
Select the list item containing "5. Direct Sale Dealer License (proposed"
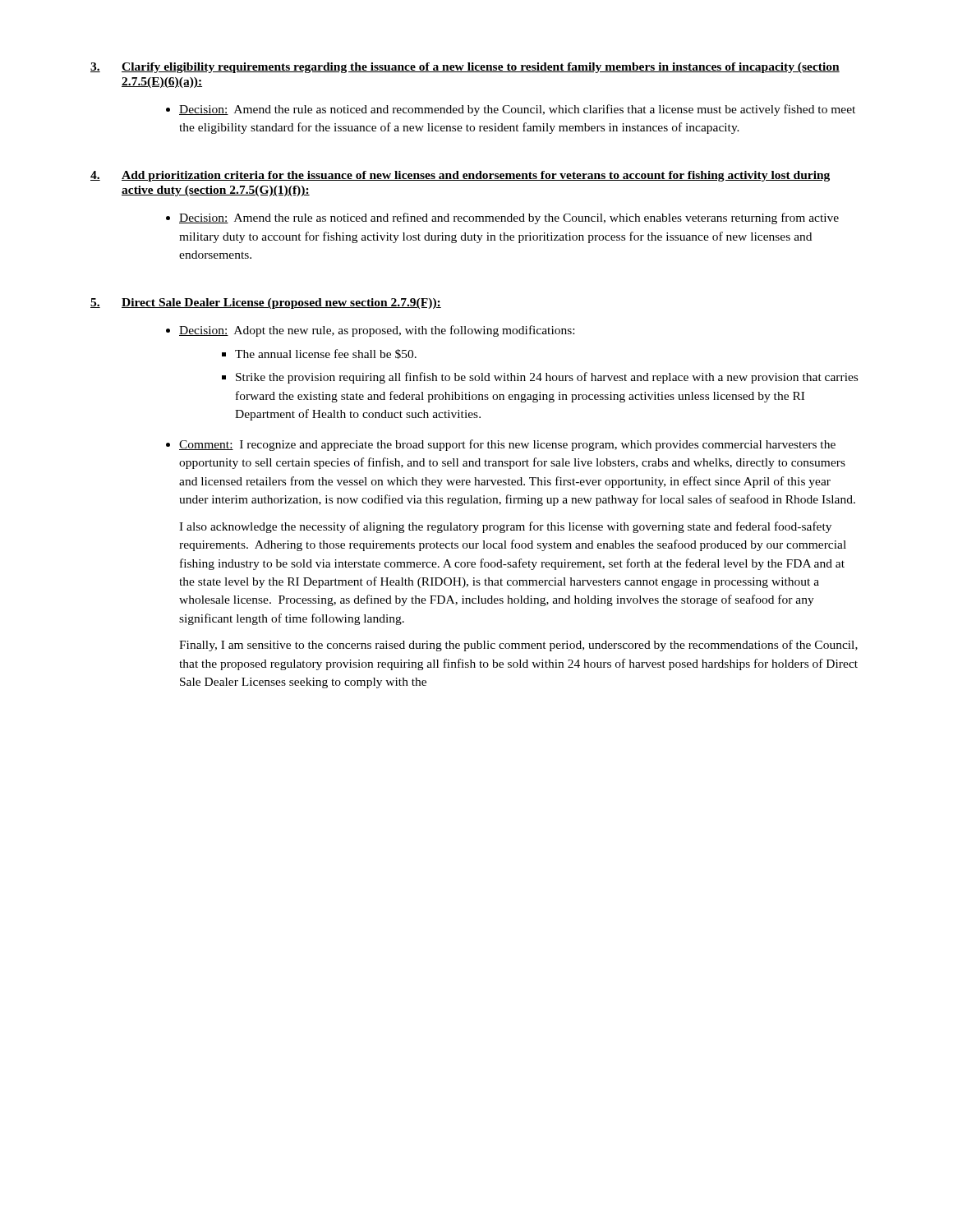(x=476, y=500)
